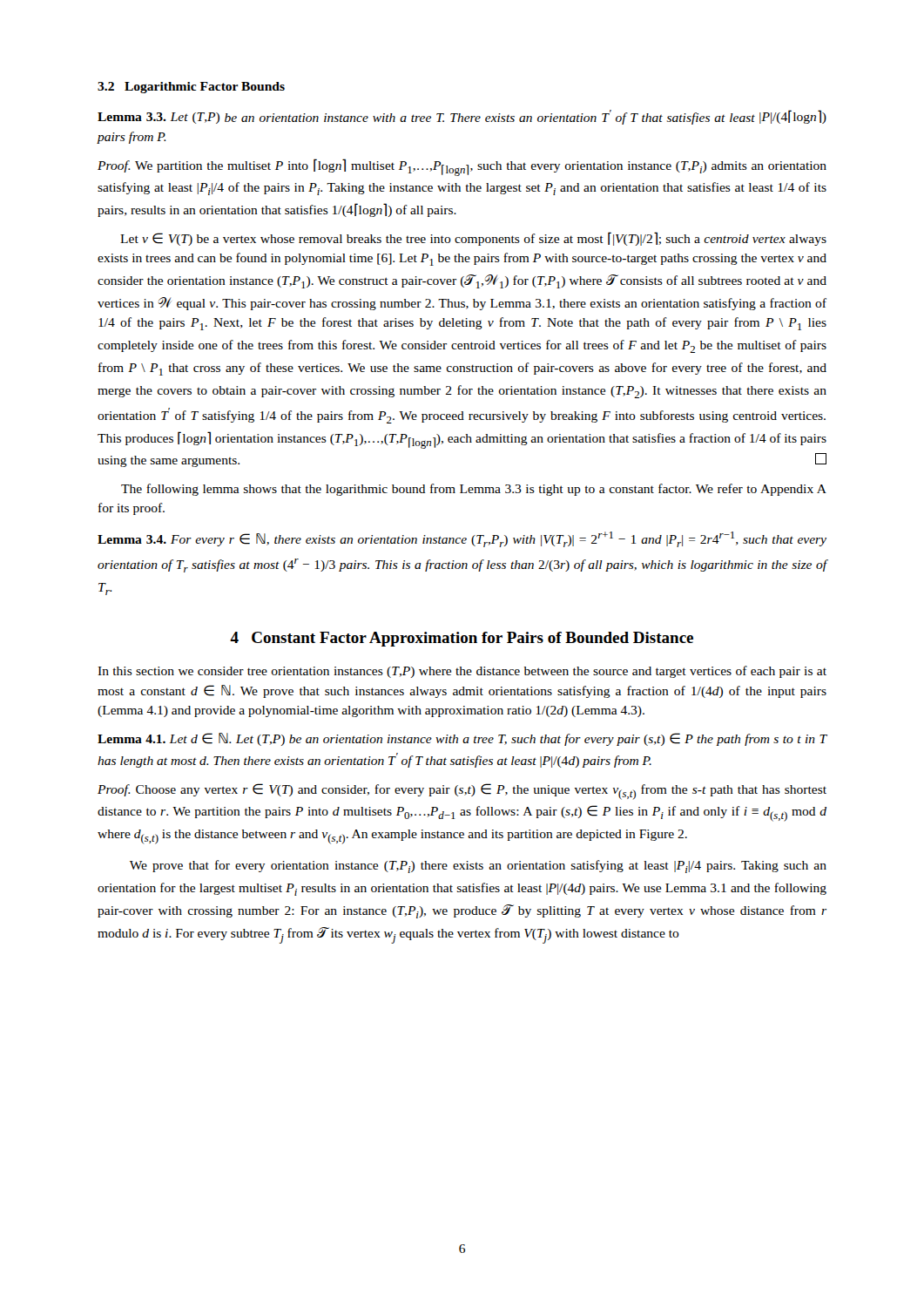Click the passage that begins "Let v ∈"
The image size is (924, 1307).
click(x=462, y=349)
